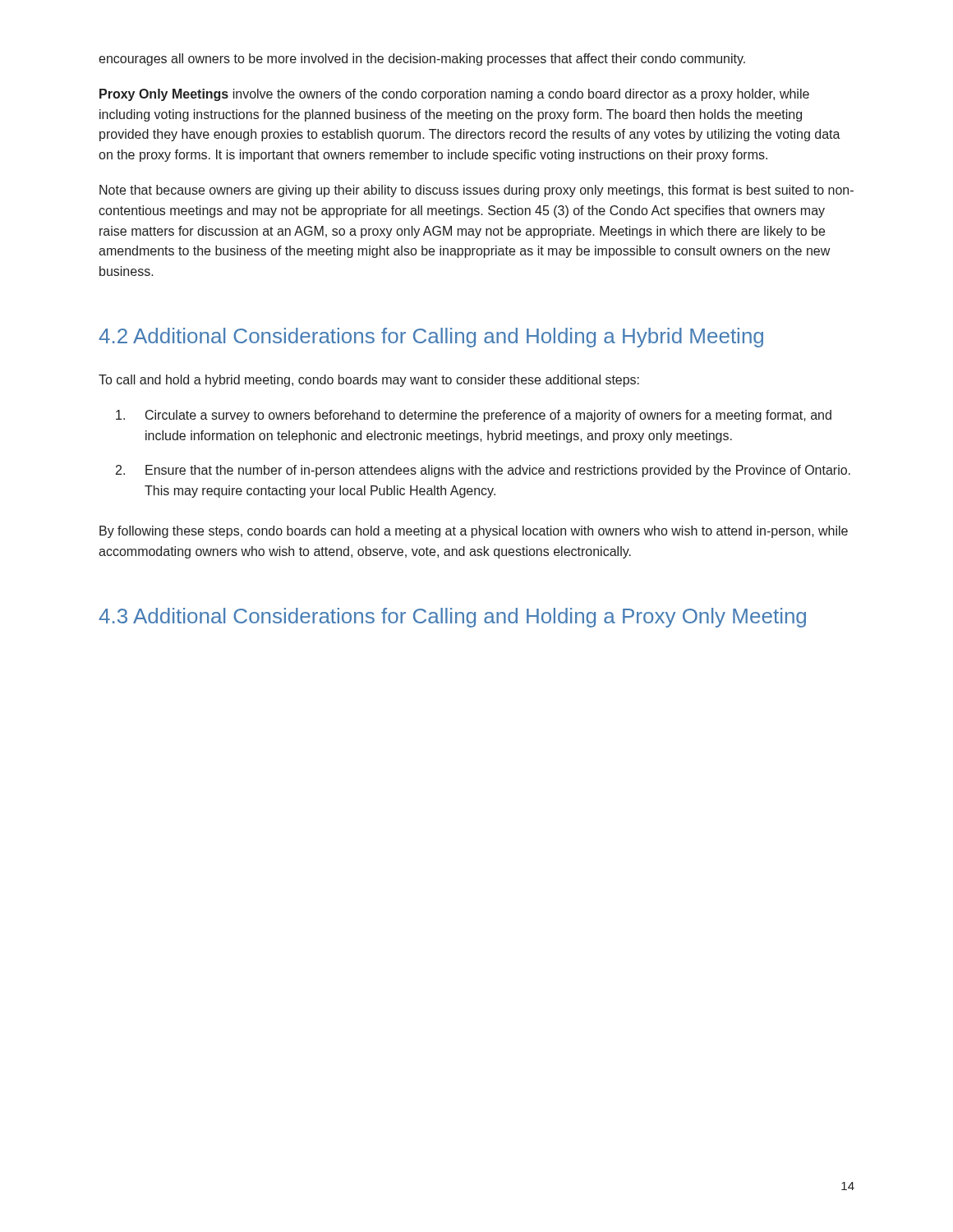Find the block on this page that starts "Proxy Only Meetings involve"
This screenshot has height=1232, width=953.
click(469, 124)
